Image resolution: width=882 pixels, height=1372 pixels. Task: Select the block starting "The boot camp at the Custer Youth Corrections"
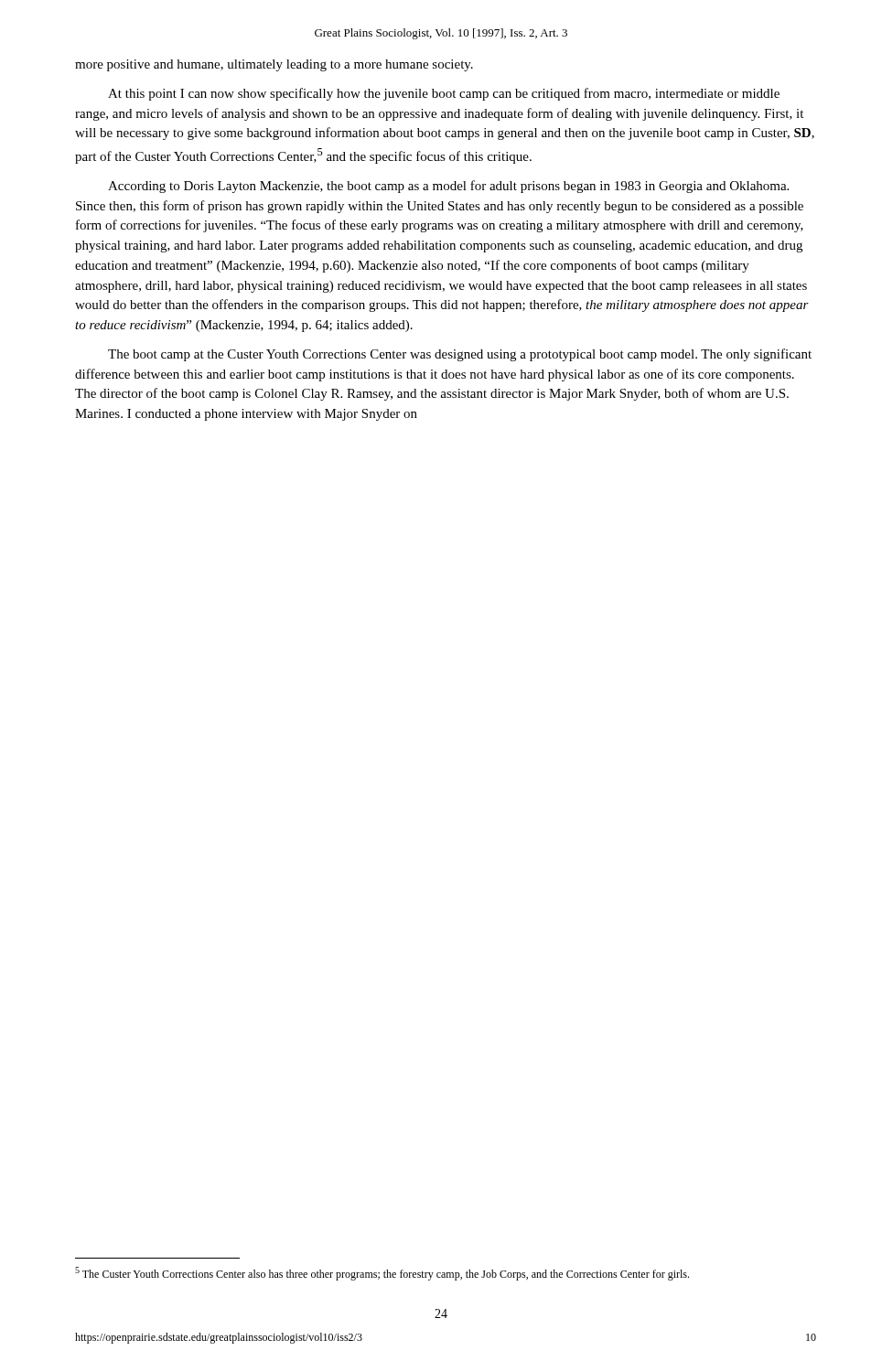tap(446, 384)
